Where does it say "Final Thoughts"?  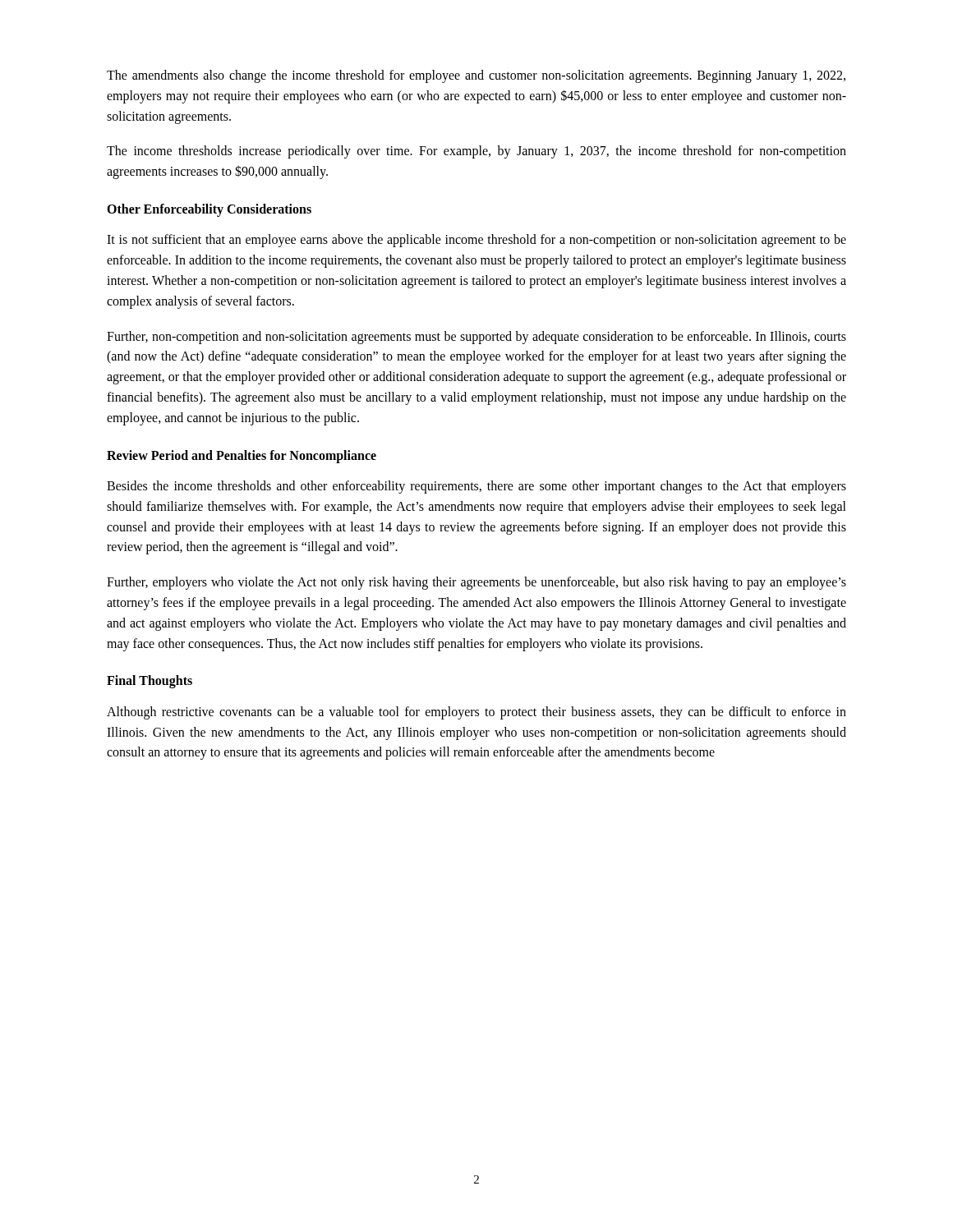click(x=150, y=681)
